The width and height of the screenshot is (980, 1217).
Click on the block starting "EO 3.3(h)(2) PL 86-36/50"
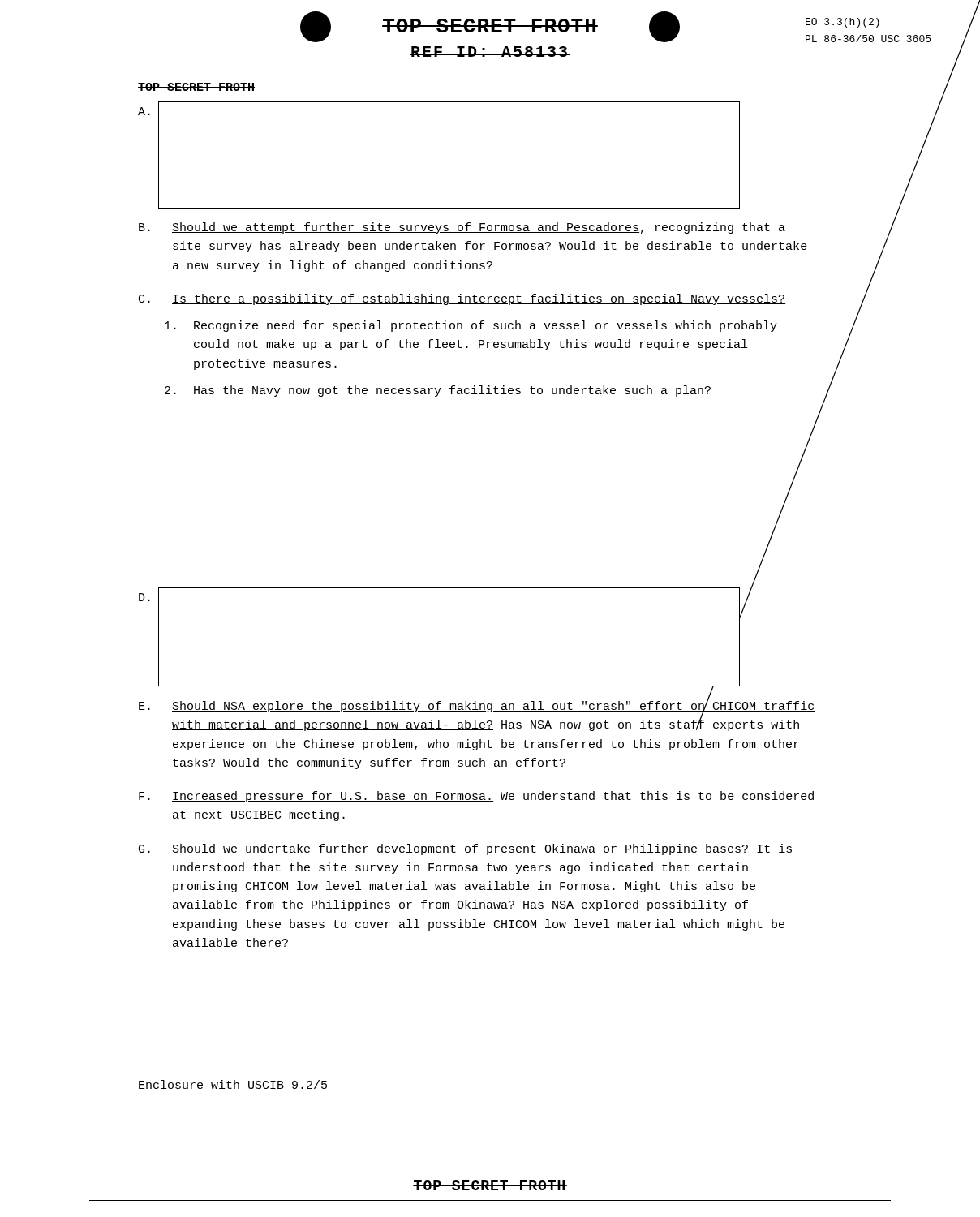(x=868, y=31)
